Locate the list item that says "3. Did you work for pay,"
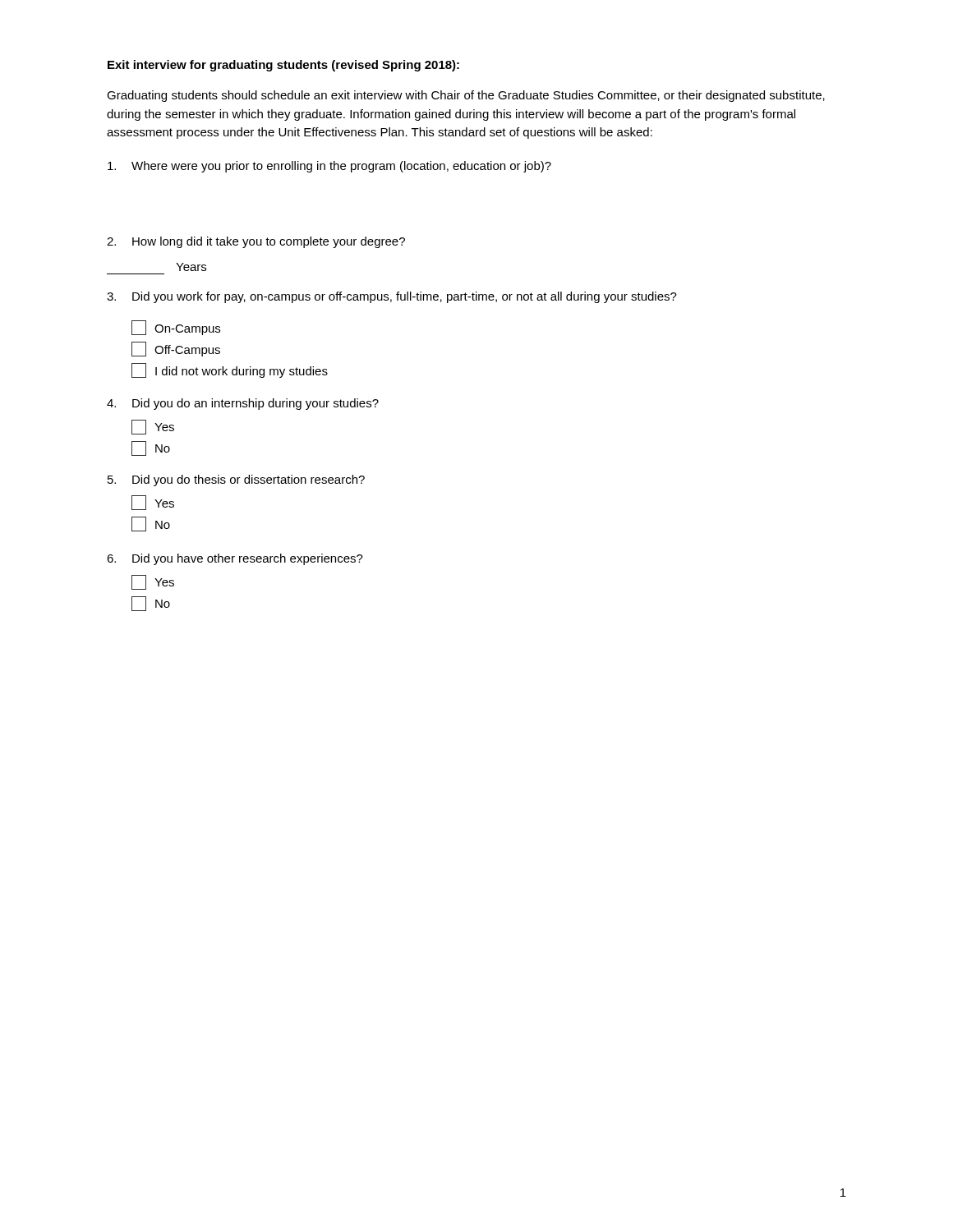The height and width of the screenshot is (1232, 953). click(x=476, y=296)
